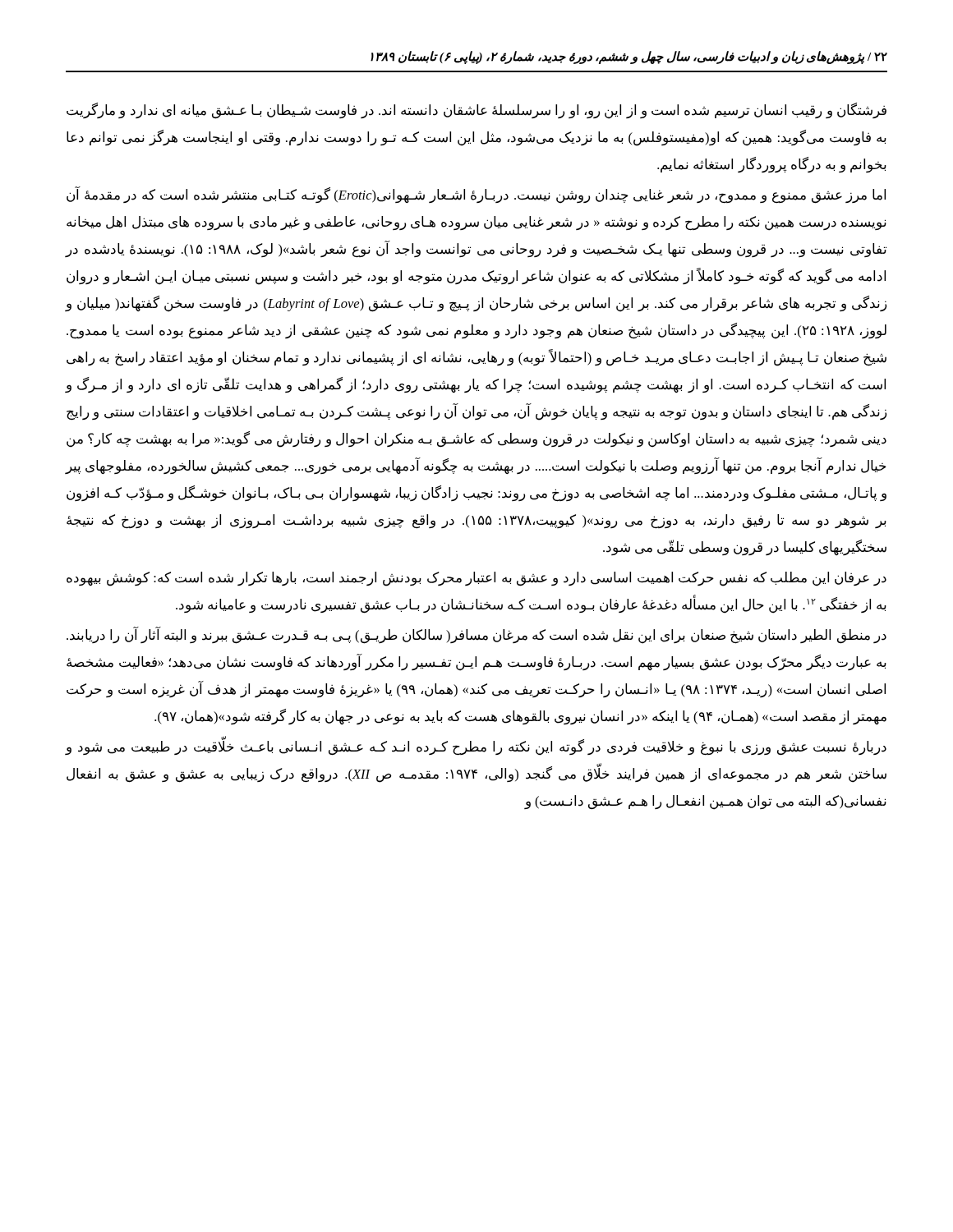The image size is (953, 1232).
Task: Locate the text block that says "دربارهٔ نسبت عشق ورزی با نبوغ و"
Action: [x=476, y=774]
